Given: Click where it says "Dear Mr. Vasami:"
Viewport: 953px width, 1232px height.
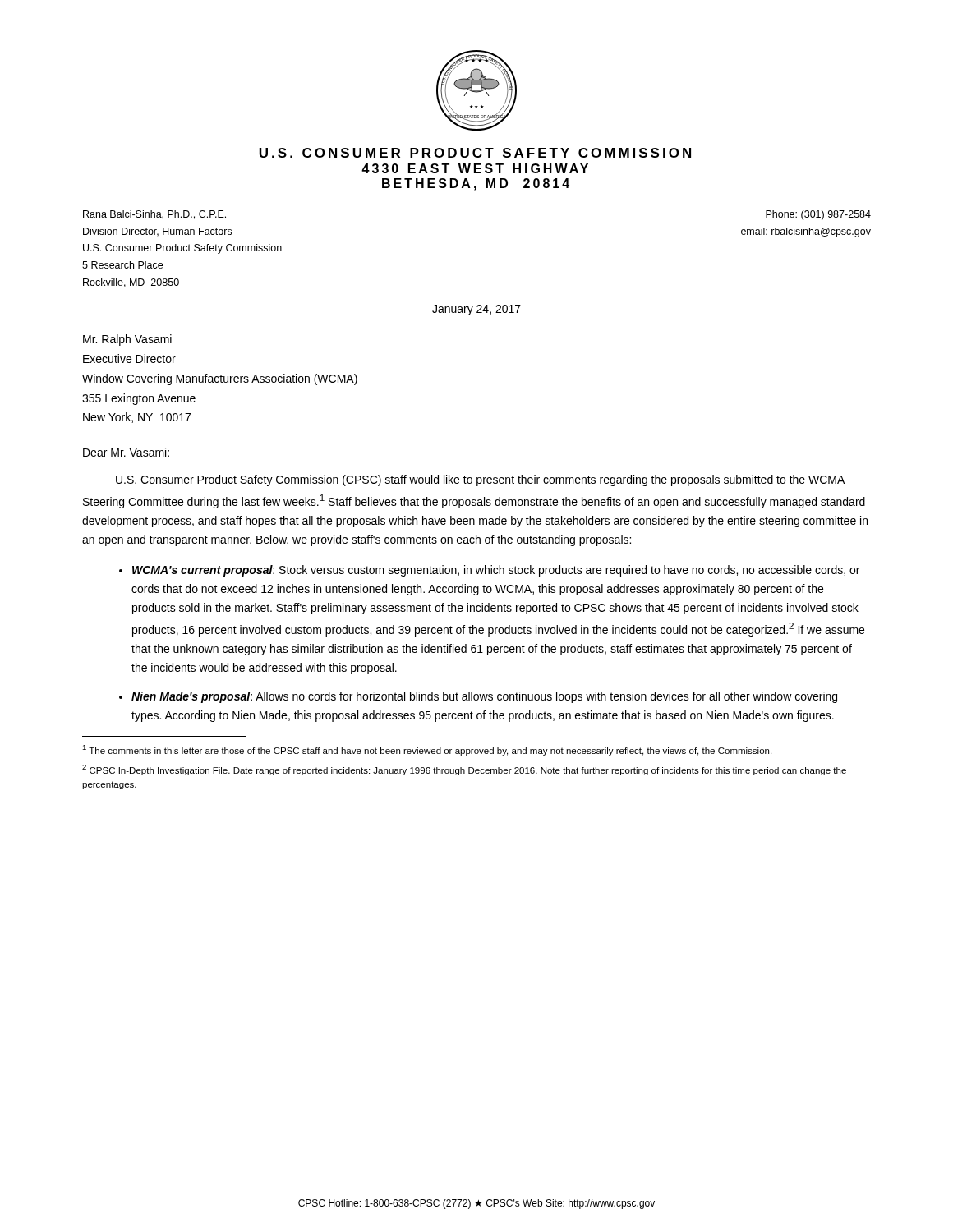Looking at the screenshot, I should pyautogui.click(x=126, y=453).
